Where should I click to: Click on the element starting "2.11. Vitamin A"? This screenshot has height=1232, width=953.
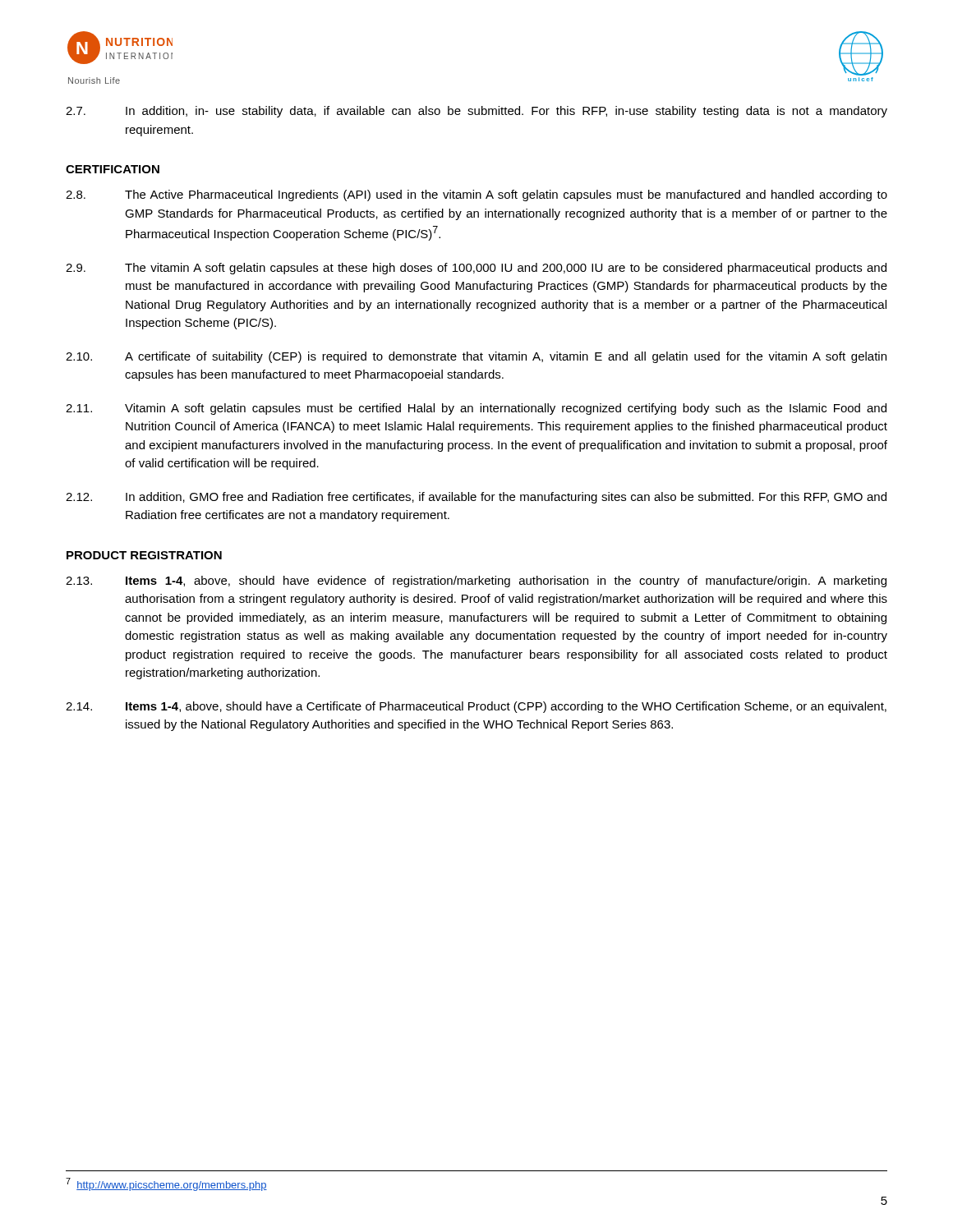[476, 436]
